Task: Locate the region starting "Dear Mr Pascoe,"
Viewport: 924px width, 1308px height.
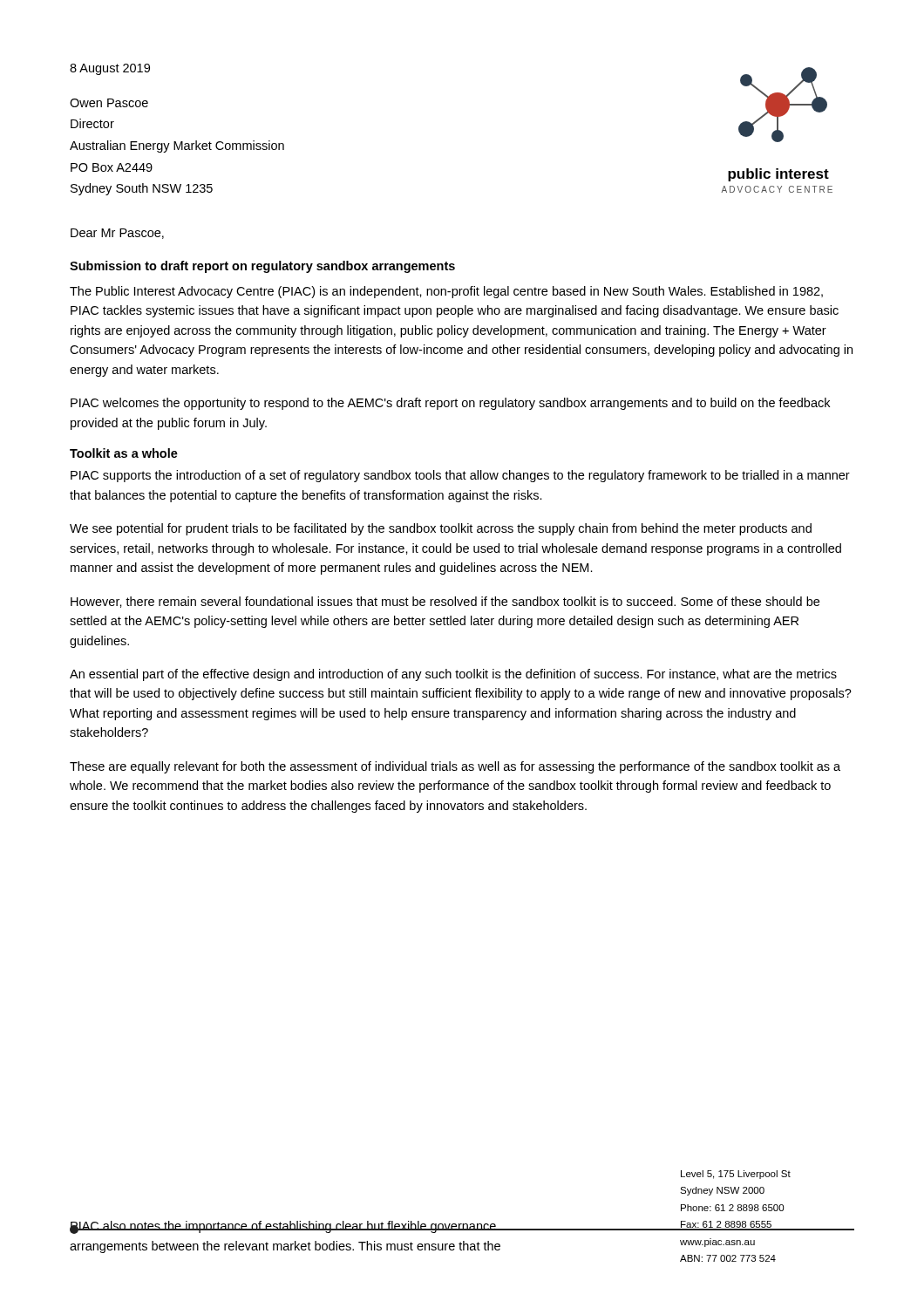Action: [x=117, y=233]
